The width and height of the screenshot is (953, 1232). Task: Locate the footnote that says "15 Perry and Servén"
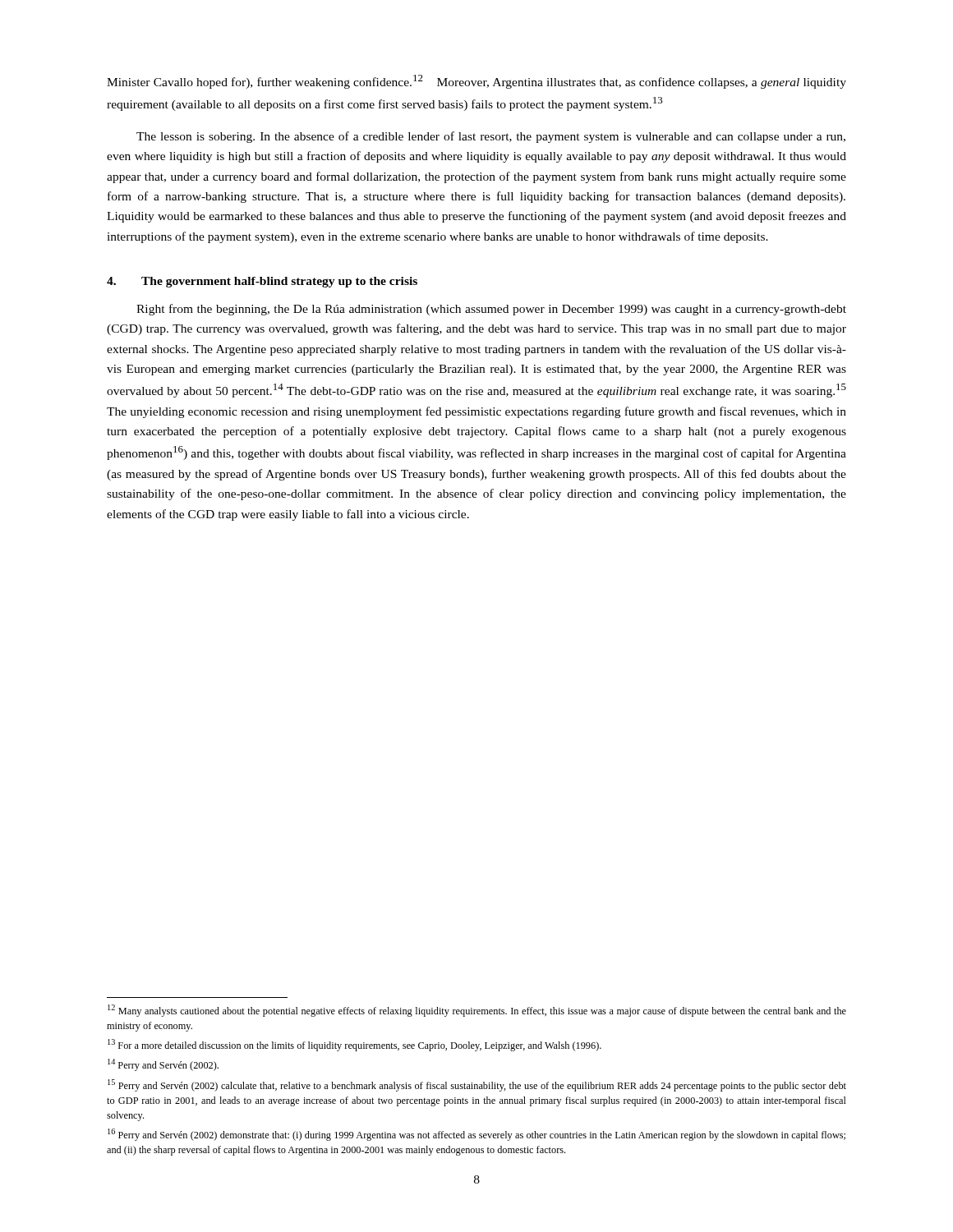pyautogui.click(x=476, y=1099)
